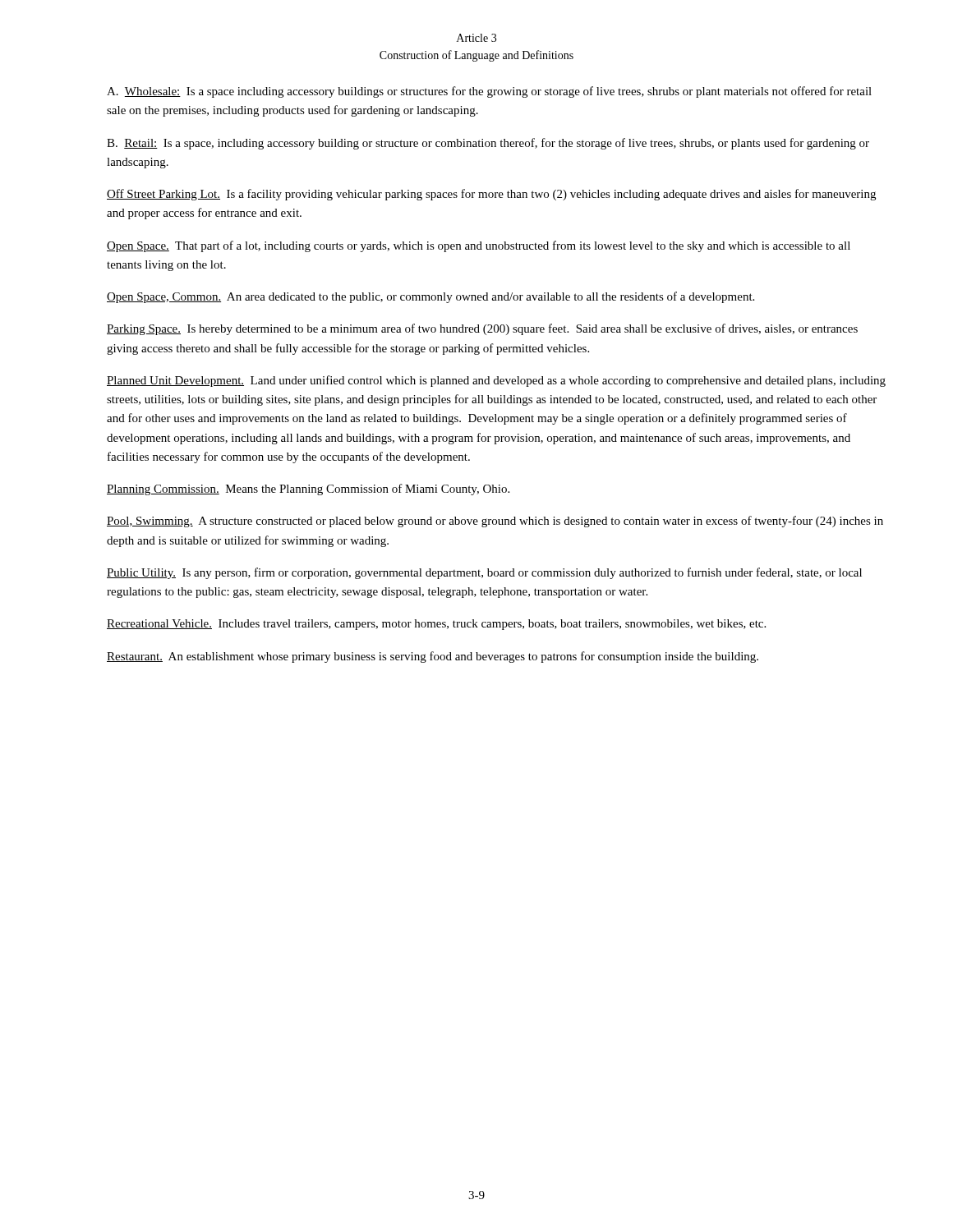The image size is (953, 1232).
Task: Click on the block starting "Public Utility. Is any"
Action: [x=485, y=582]
